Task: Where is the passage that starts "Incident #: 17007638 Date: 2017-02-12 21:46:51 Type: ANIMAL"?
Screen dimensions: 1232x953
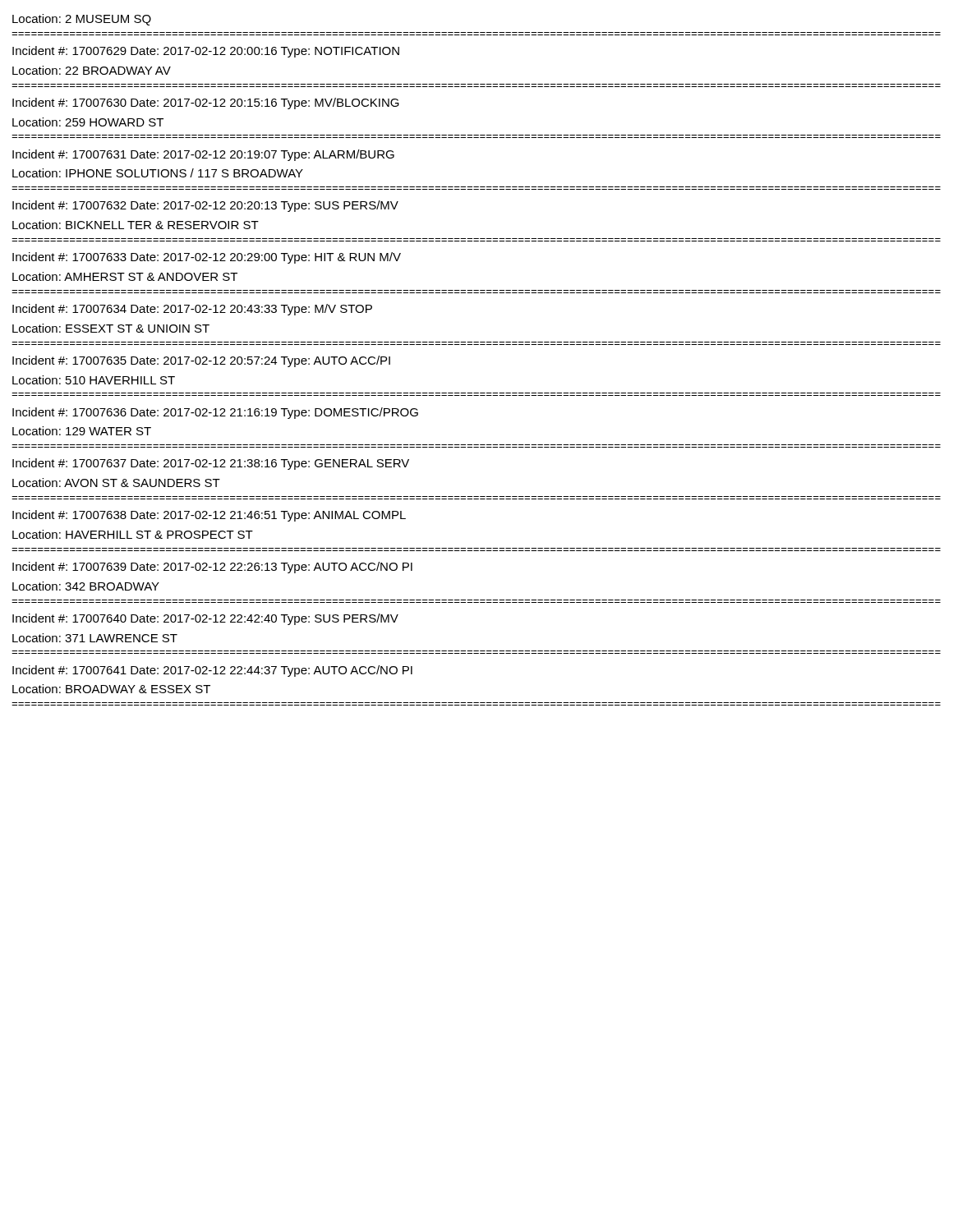Action: click(209, 516)
